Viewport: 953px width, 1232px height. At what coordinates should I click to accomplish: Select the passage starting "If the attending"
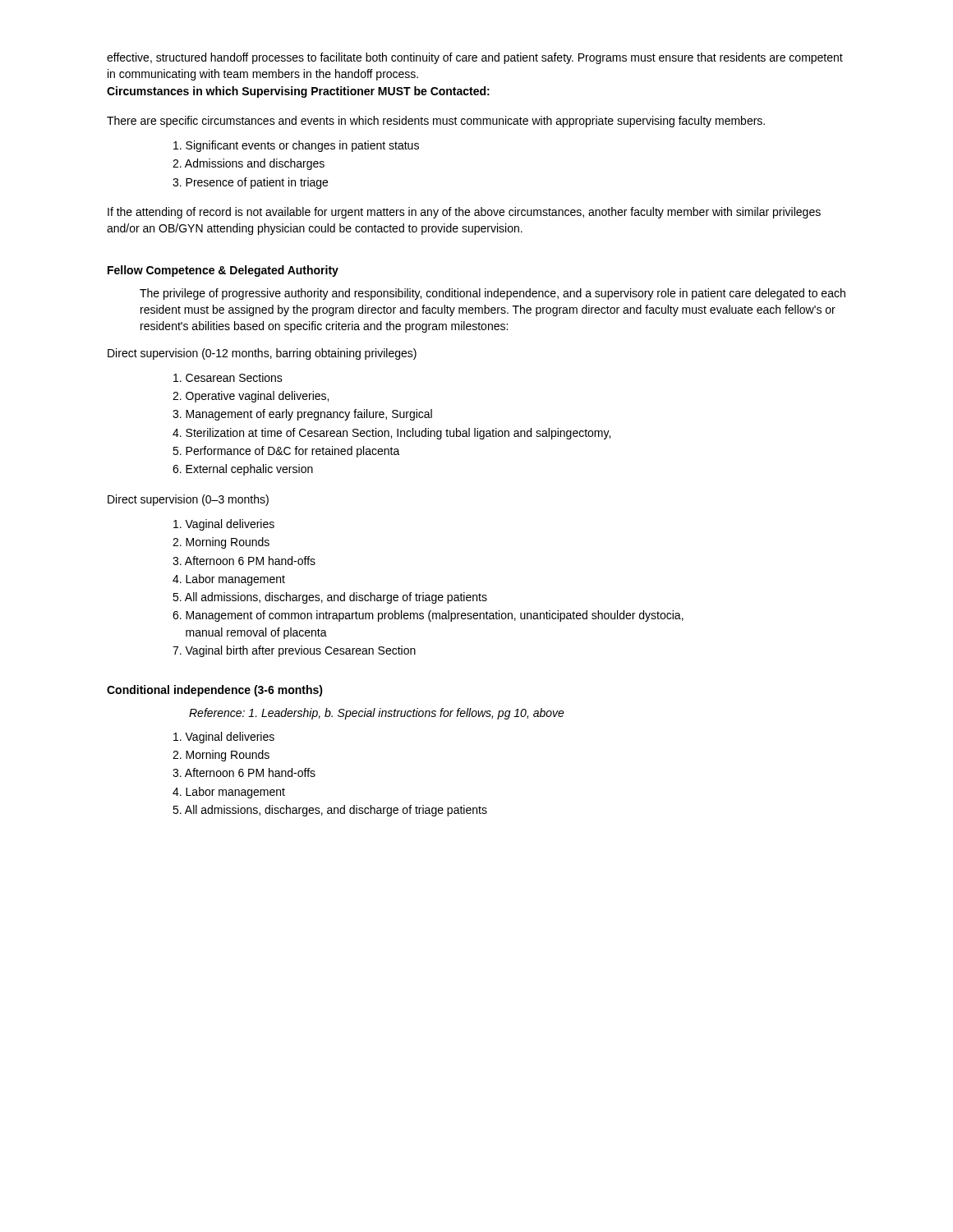(464, 220)
